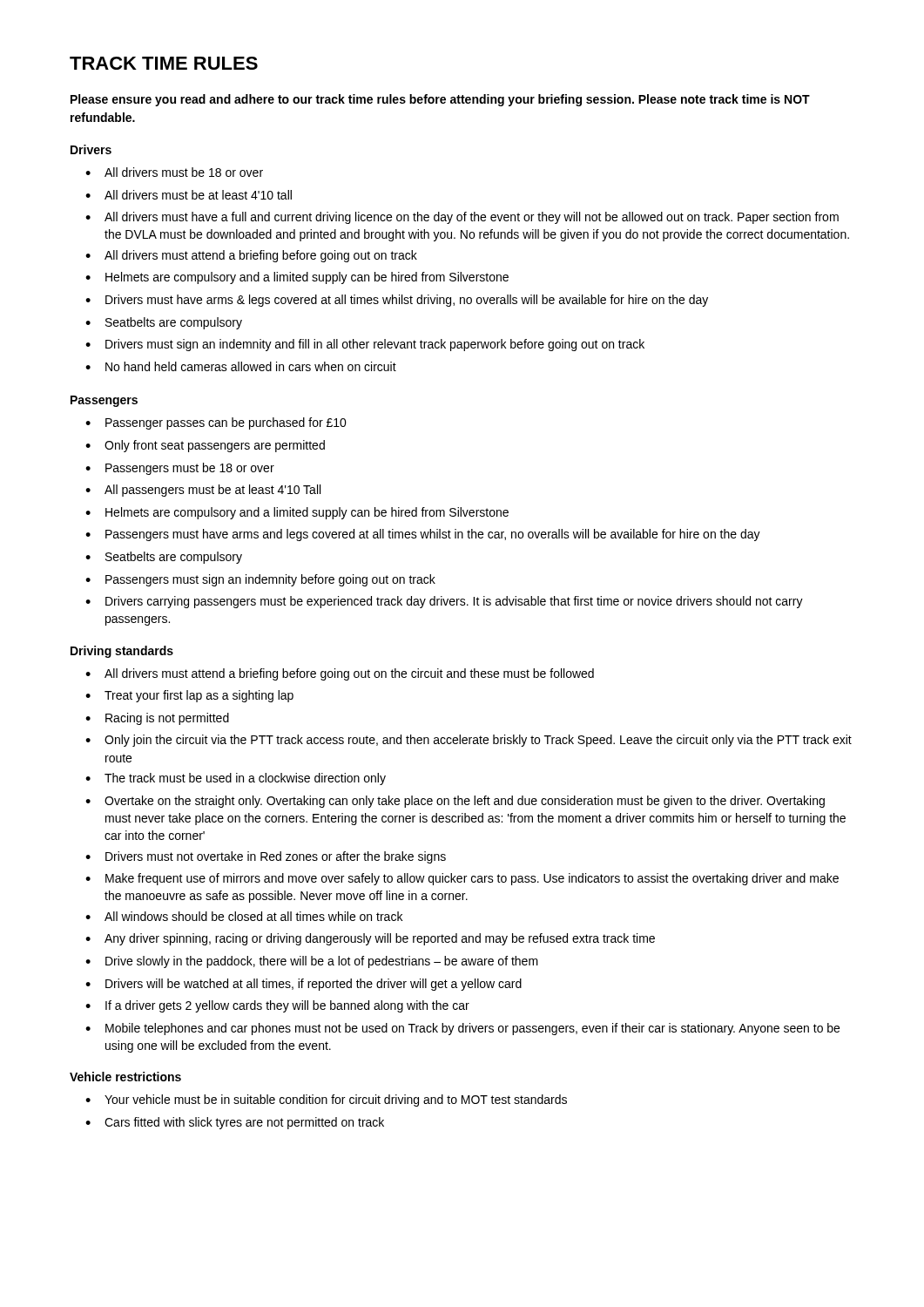Find the text starting "•Any driver spinning, racing or driving"
The width and height of the screenshot is (924, 1307).
(470, 940)
